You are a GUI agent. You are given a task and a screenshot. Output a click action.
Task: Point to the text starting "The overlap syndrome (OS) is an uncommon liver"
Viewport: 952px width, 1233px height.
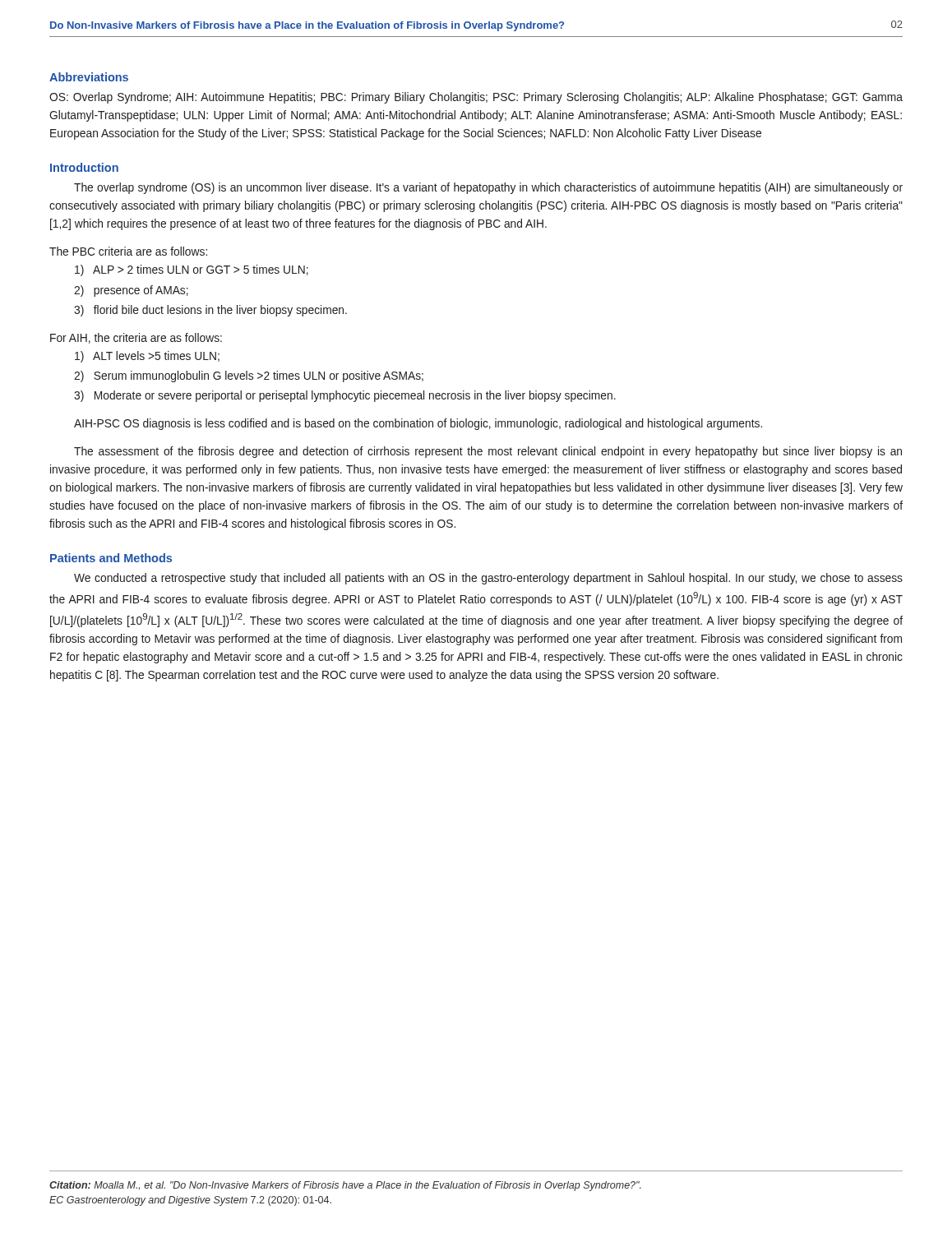point(476,206)
